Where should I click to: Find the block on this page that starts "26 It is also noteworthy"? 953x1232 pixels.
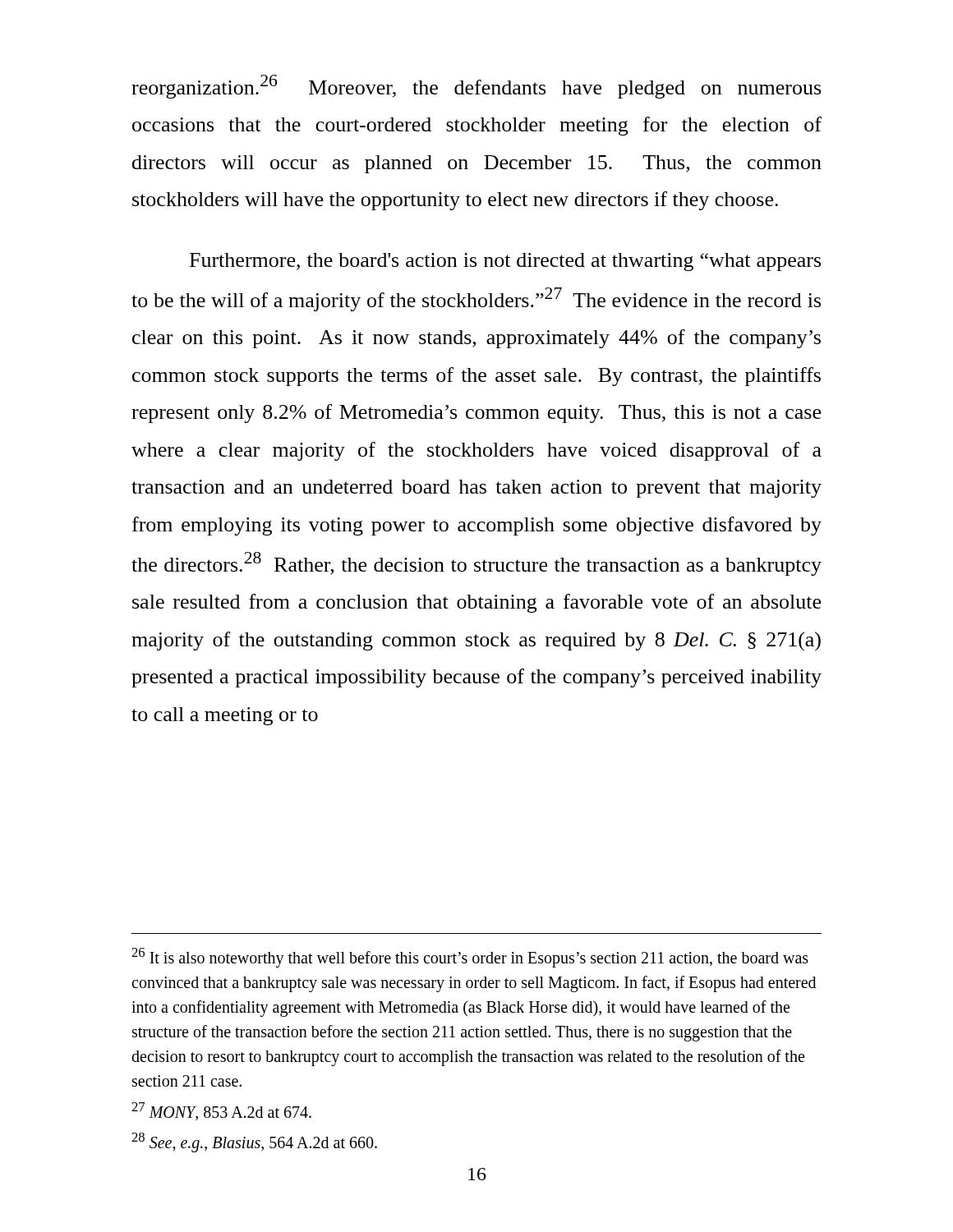476,1048
